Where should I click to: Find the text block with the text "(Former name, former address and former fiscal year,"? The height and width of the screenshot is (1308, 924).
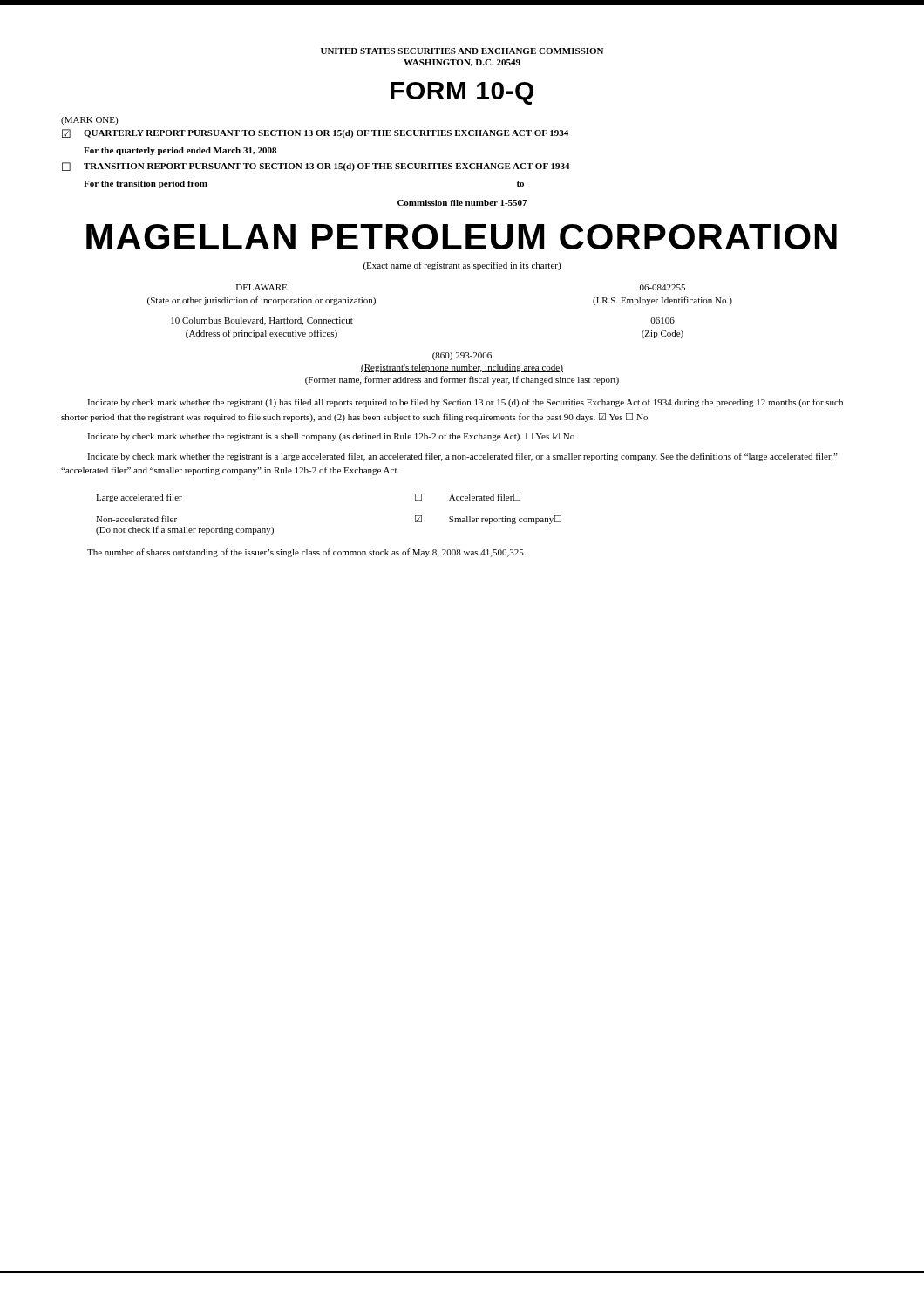(x=462, y=379)
